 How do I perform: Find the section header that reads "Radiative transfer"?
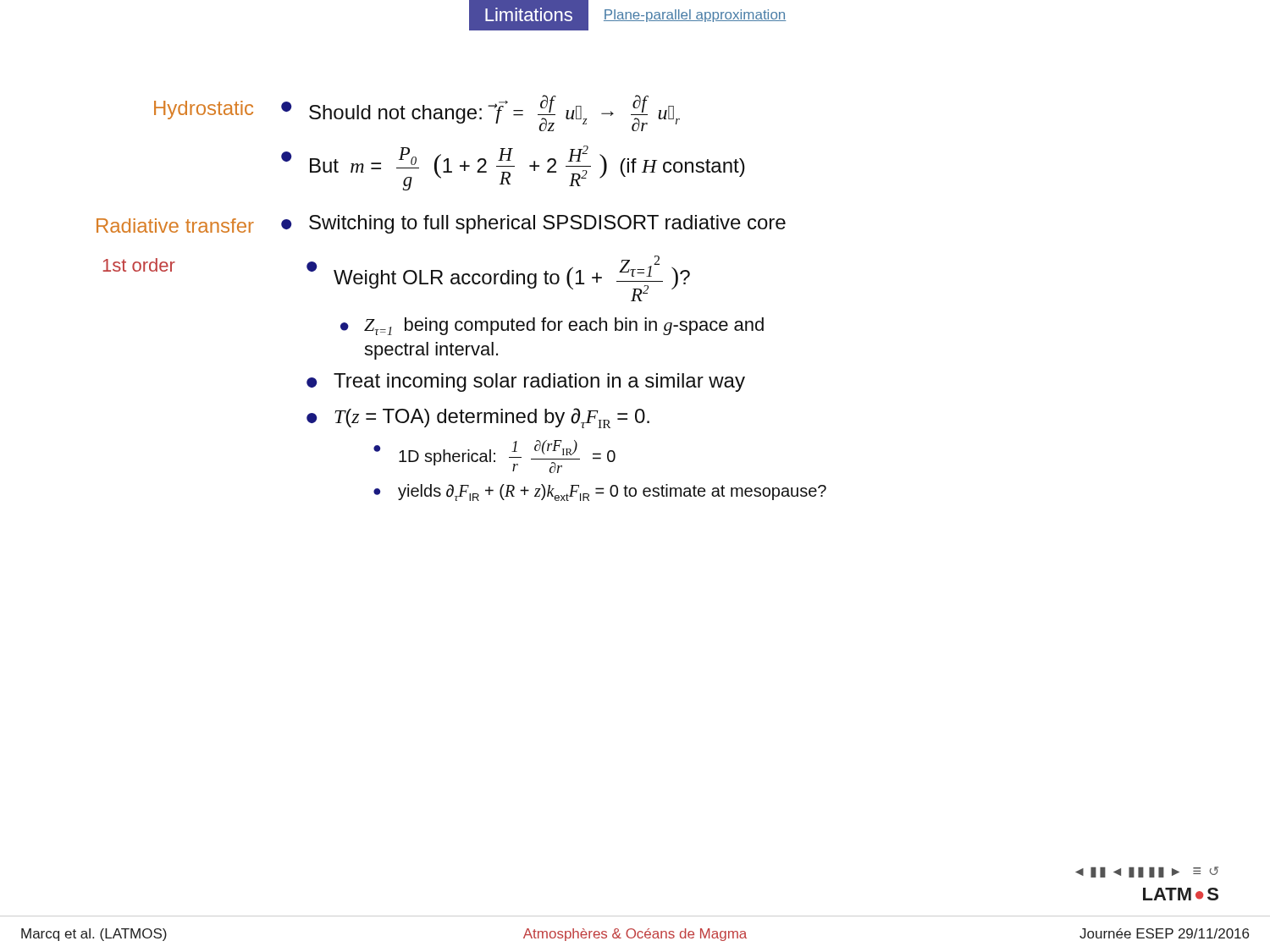[x=174, y=226]
